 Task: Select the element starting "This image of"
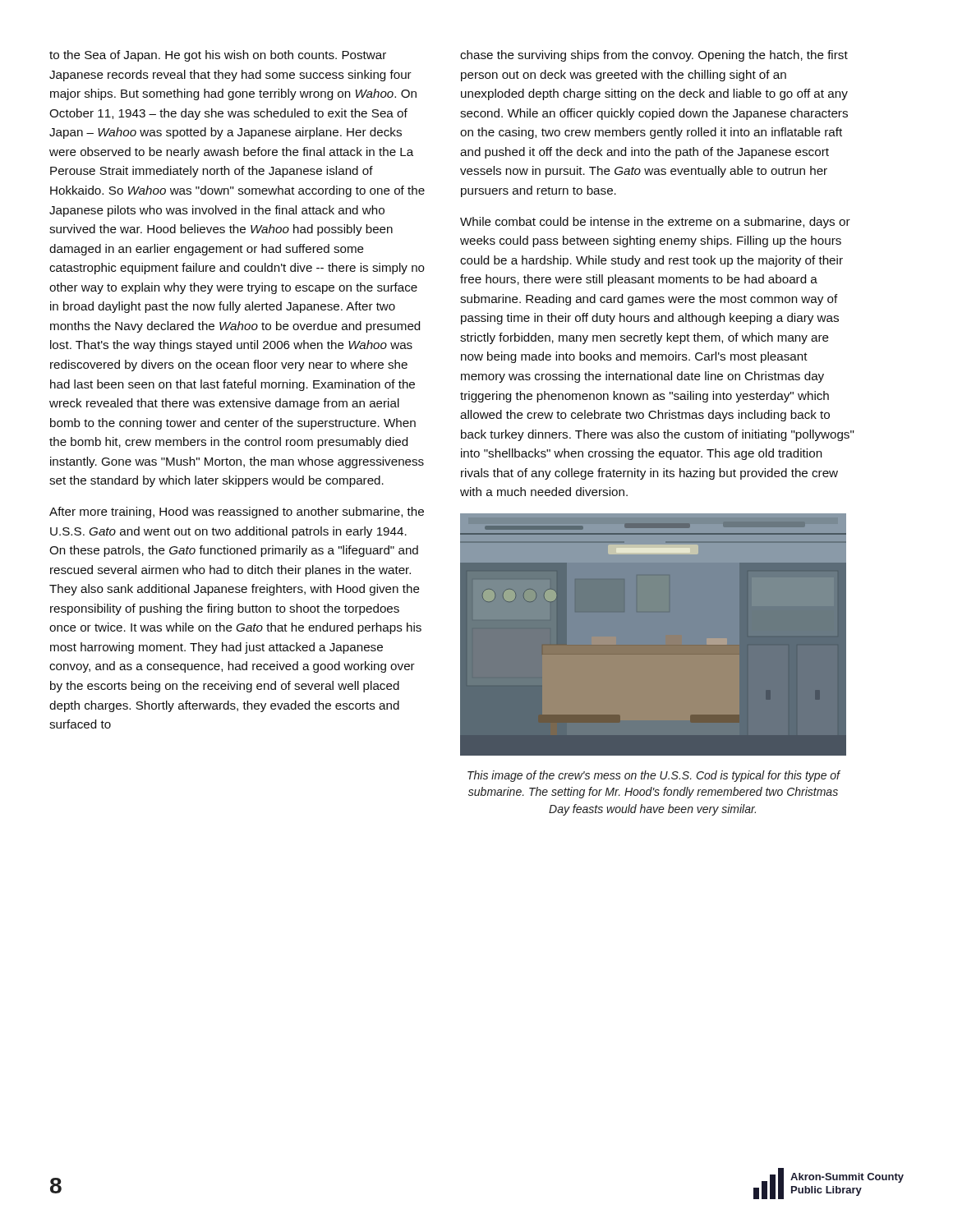click(x=653, y=792)
